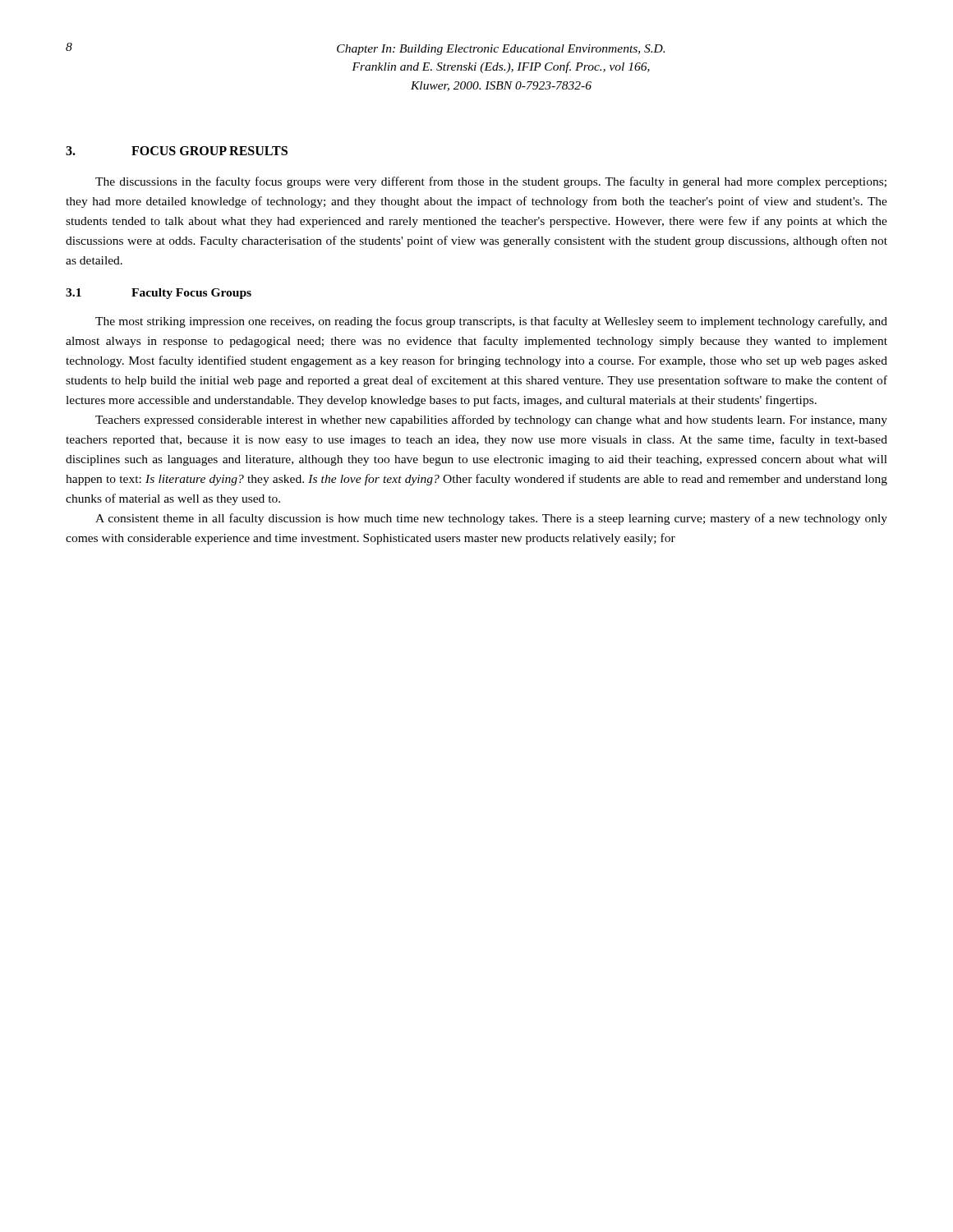Locate the text "3. FOCUS GROUP RESULTS"
This screenshot has width=953, height=1232.
(x=177, y=151)
